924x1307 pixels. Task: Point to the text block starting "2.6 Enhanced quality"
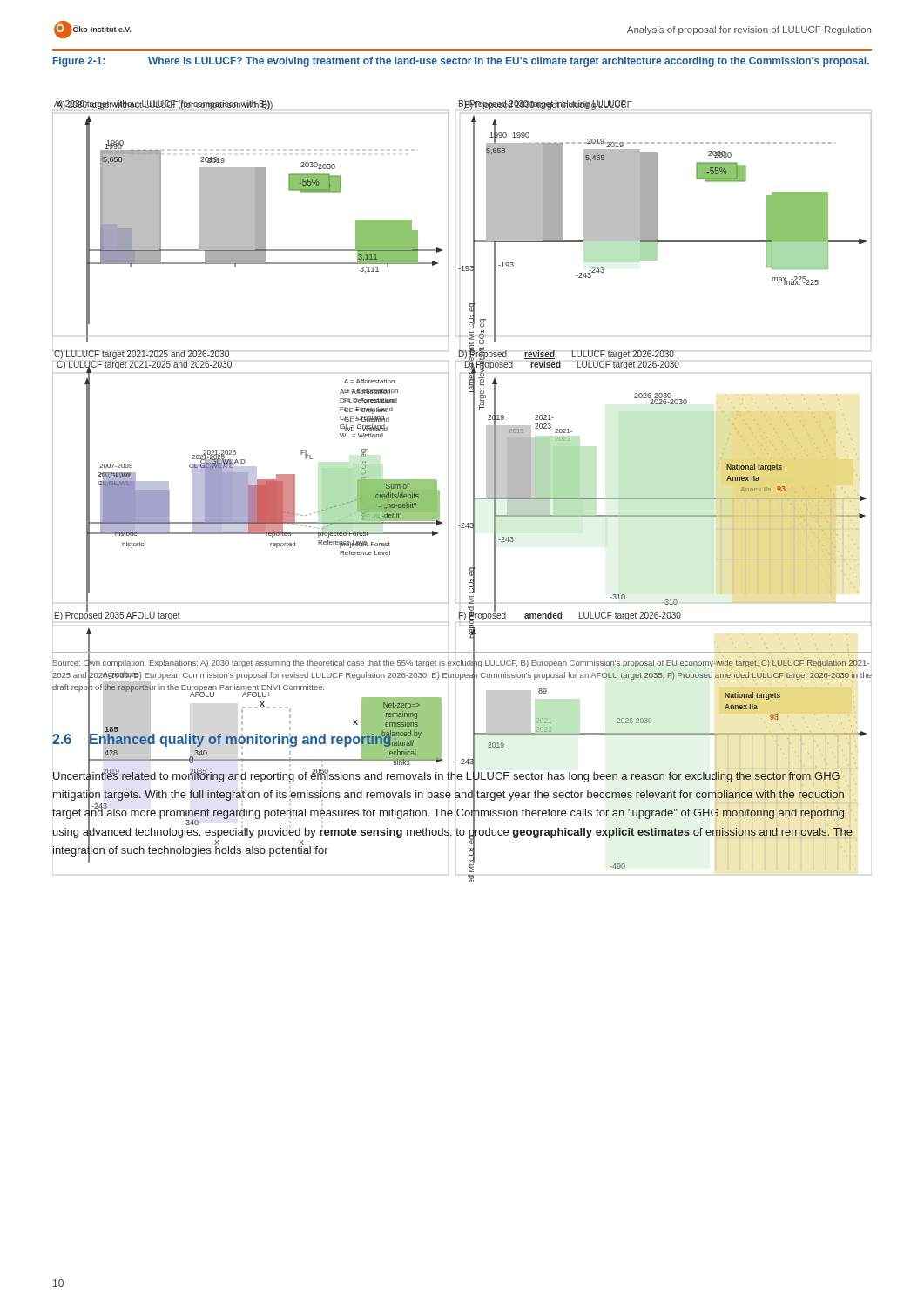(222, 740)
